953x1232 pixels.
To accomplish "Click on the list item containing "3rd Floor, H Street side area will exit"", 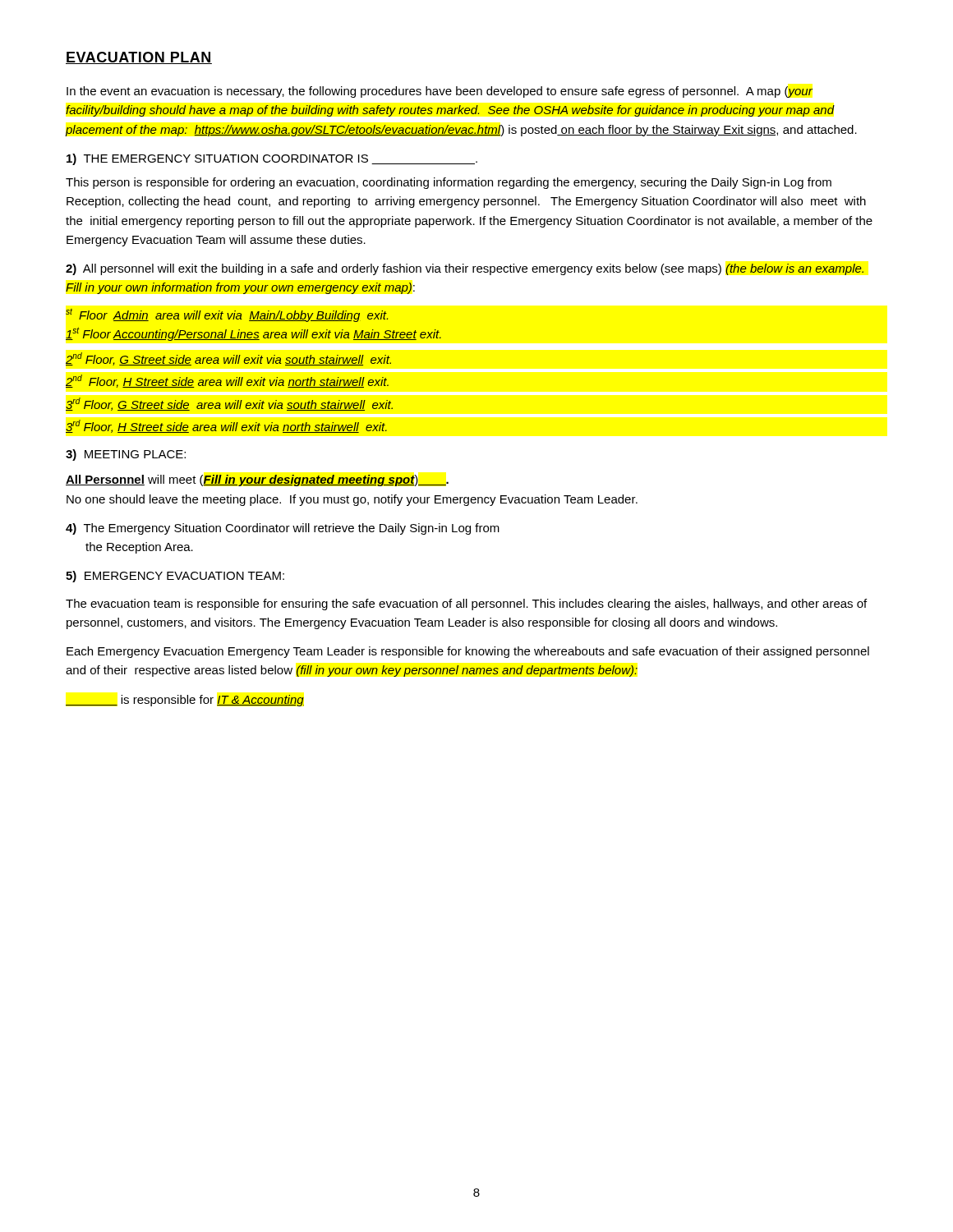I will point(227,426).
